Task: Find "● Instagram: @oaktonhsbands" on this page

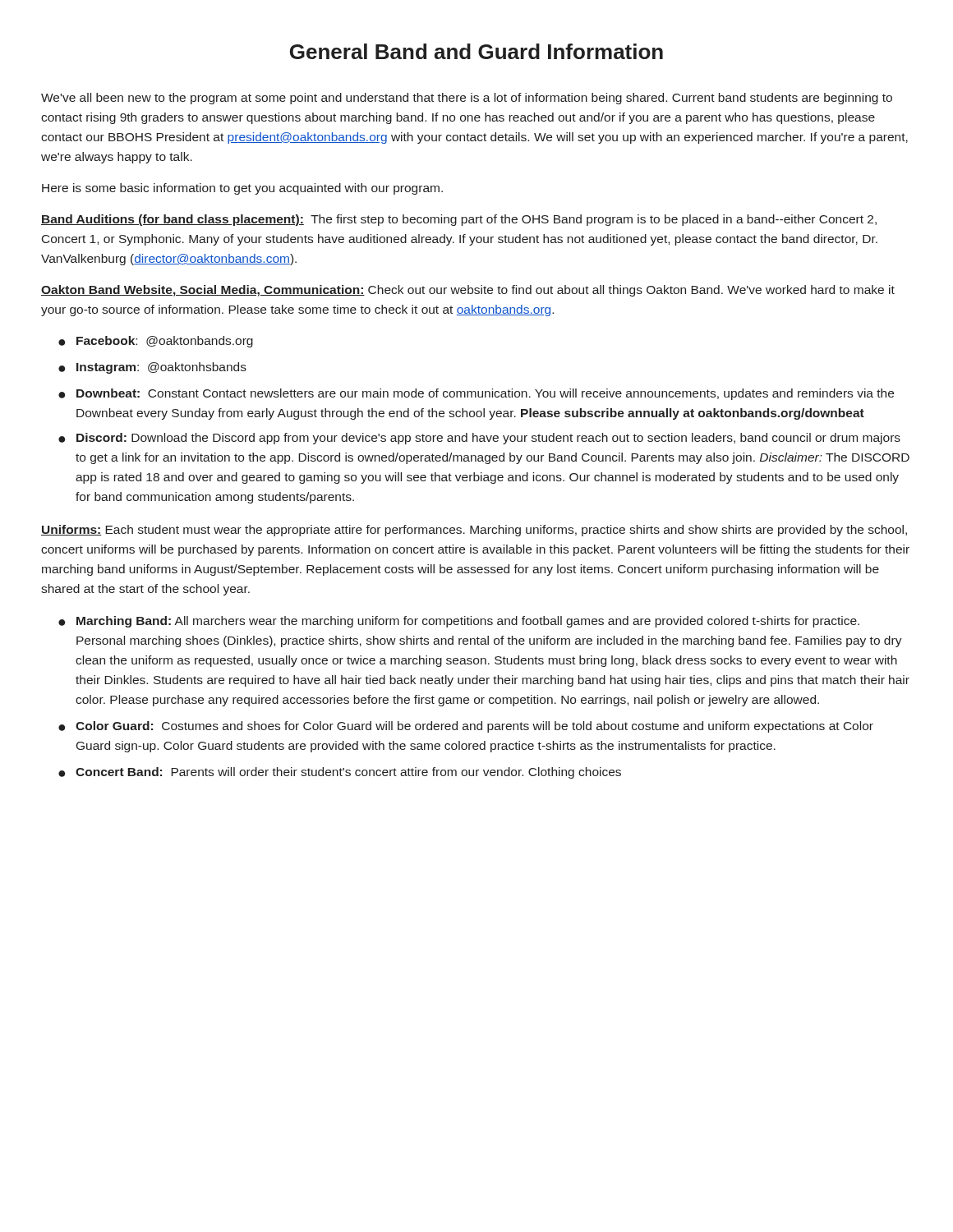Action: 152,368
